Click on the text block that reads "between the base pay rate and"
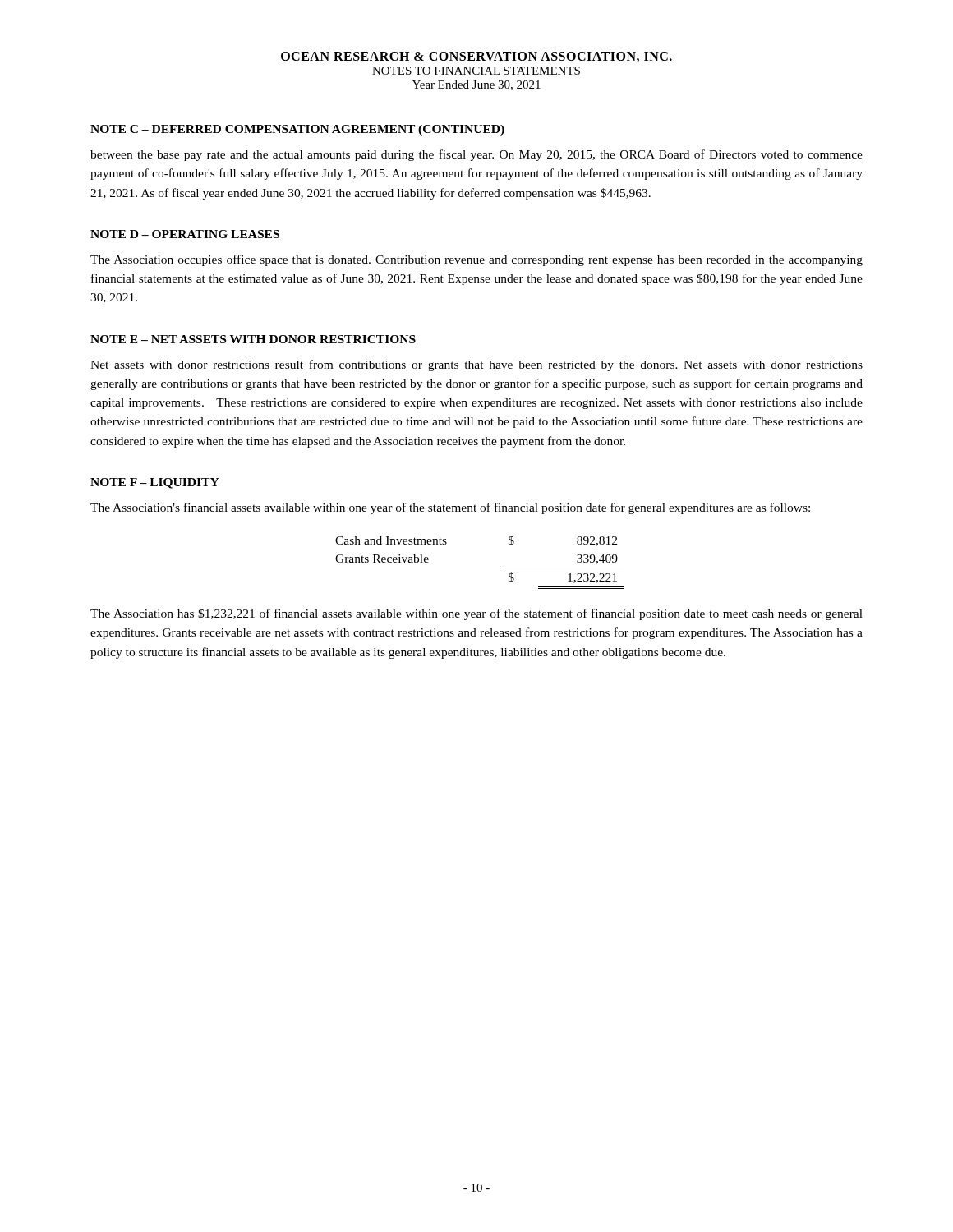Screen dimensions: 1232x953 point(476,173)
